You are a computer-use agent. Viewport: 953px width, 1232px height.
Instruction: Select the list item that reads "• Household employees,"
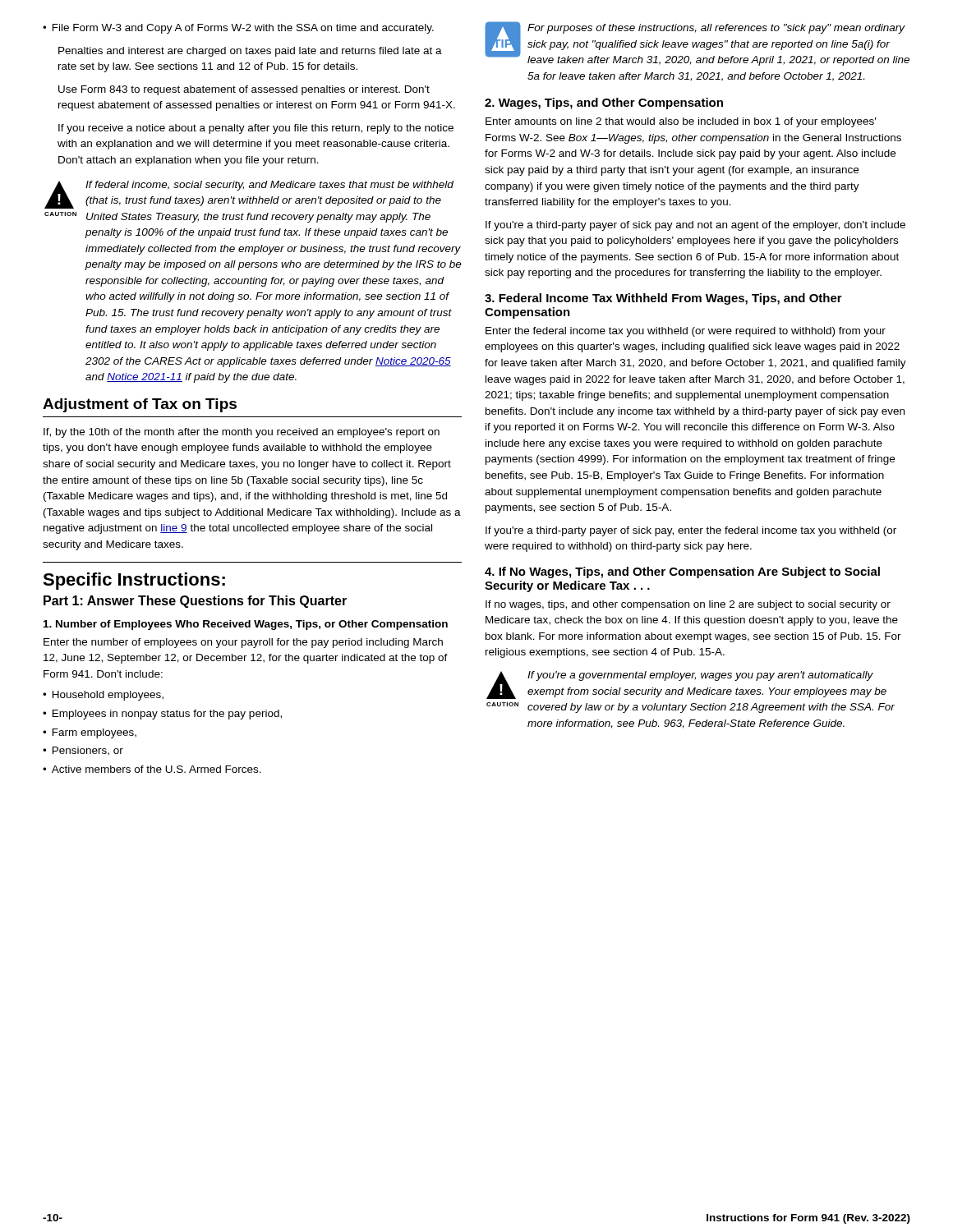[x=104, y=695]
